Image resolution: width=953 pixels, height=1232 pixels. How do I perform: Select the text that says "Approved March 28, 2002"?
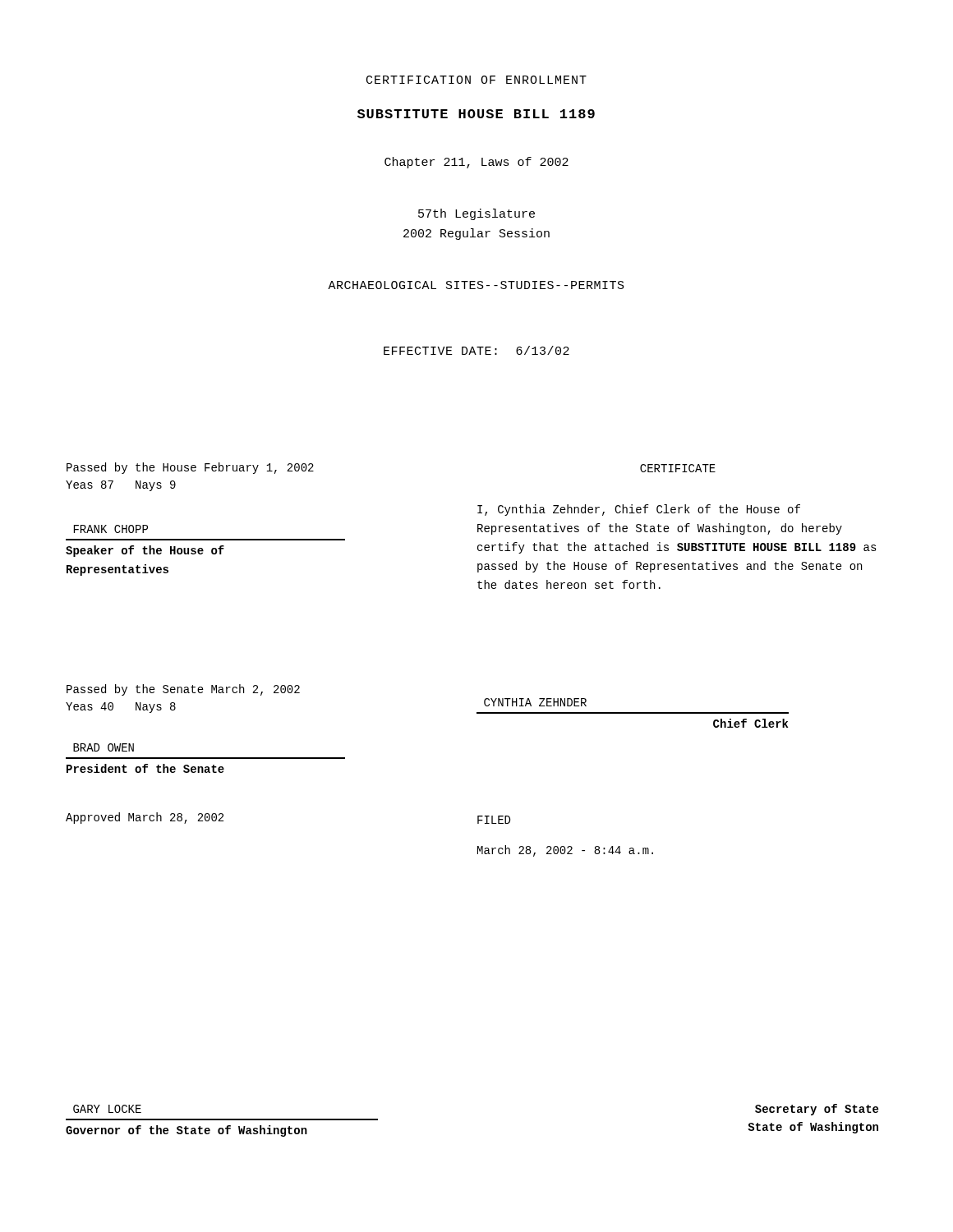(145, 818)
